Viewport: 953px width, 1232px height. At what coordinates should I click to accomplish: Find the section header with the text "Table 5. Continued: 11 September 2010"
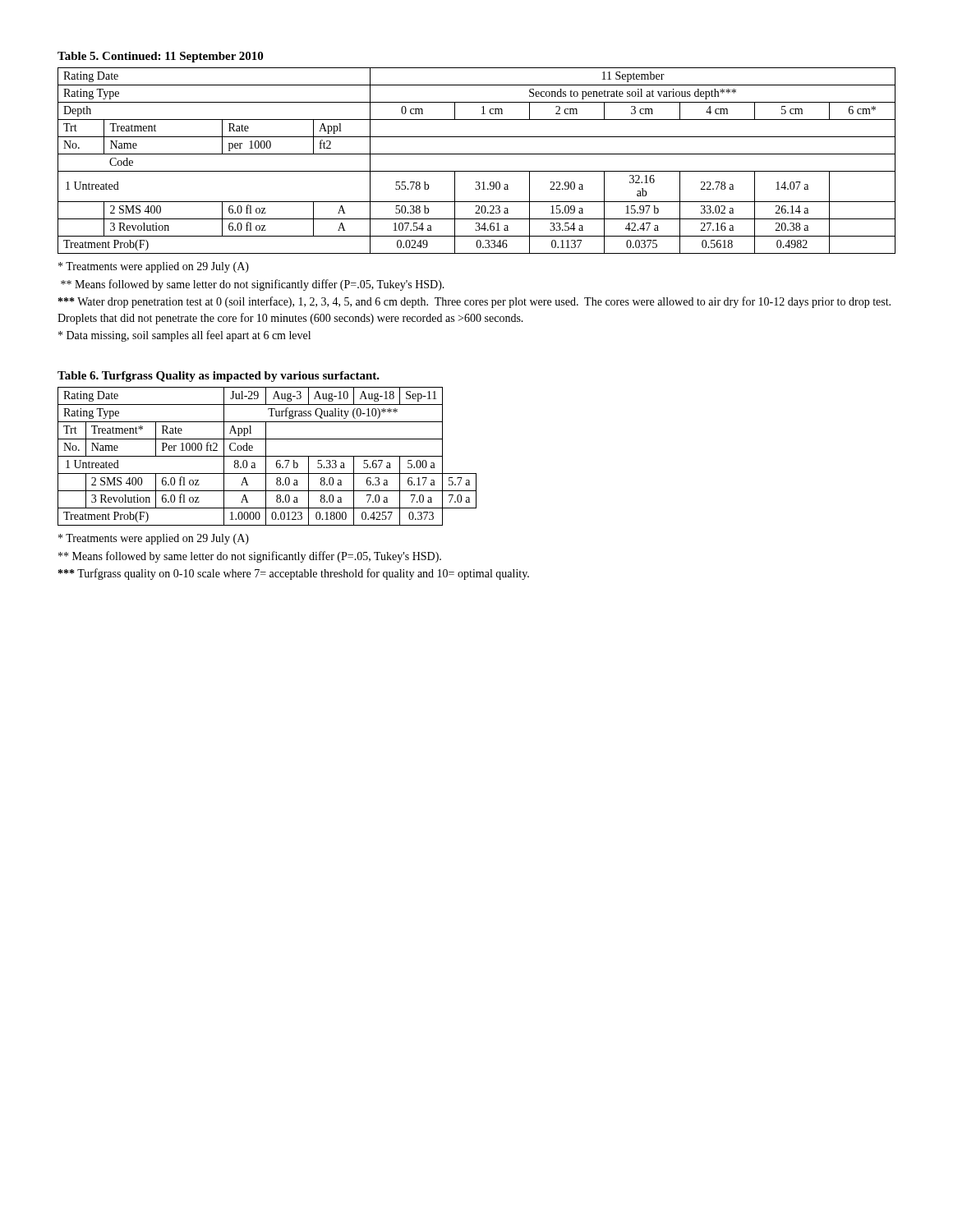[x=161, y=56]
